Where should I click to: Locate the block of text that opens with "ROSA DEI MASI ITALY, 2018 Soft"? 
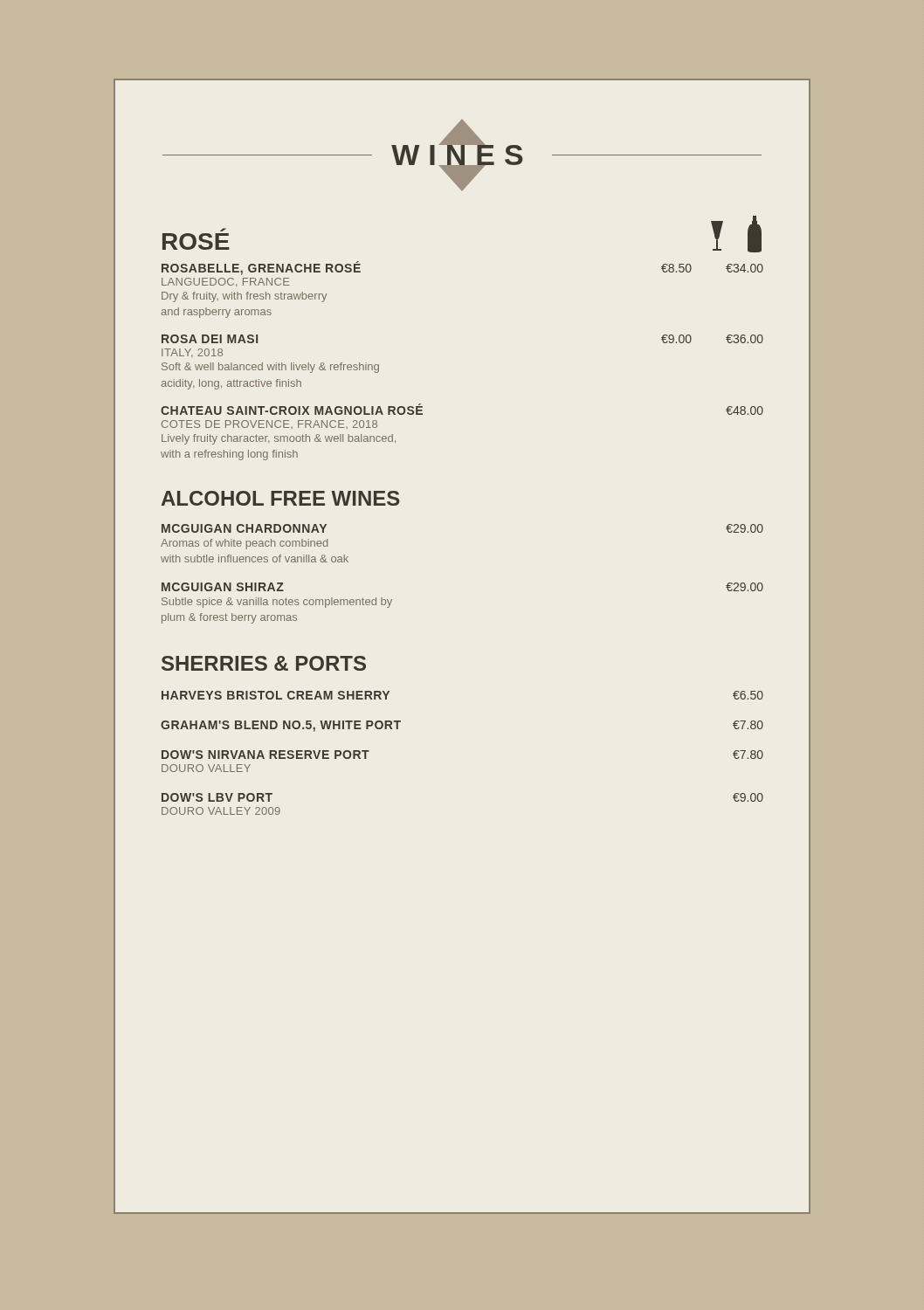(207, 338)
